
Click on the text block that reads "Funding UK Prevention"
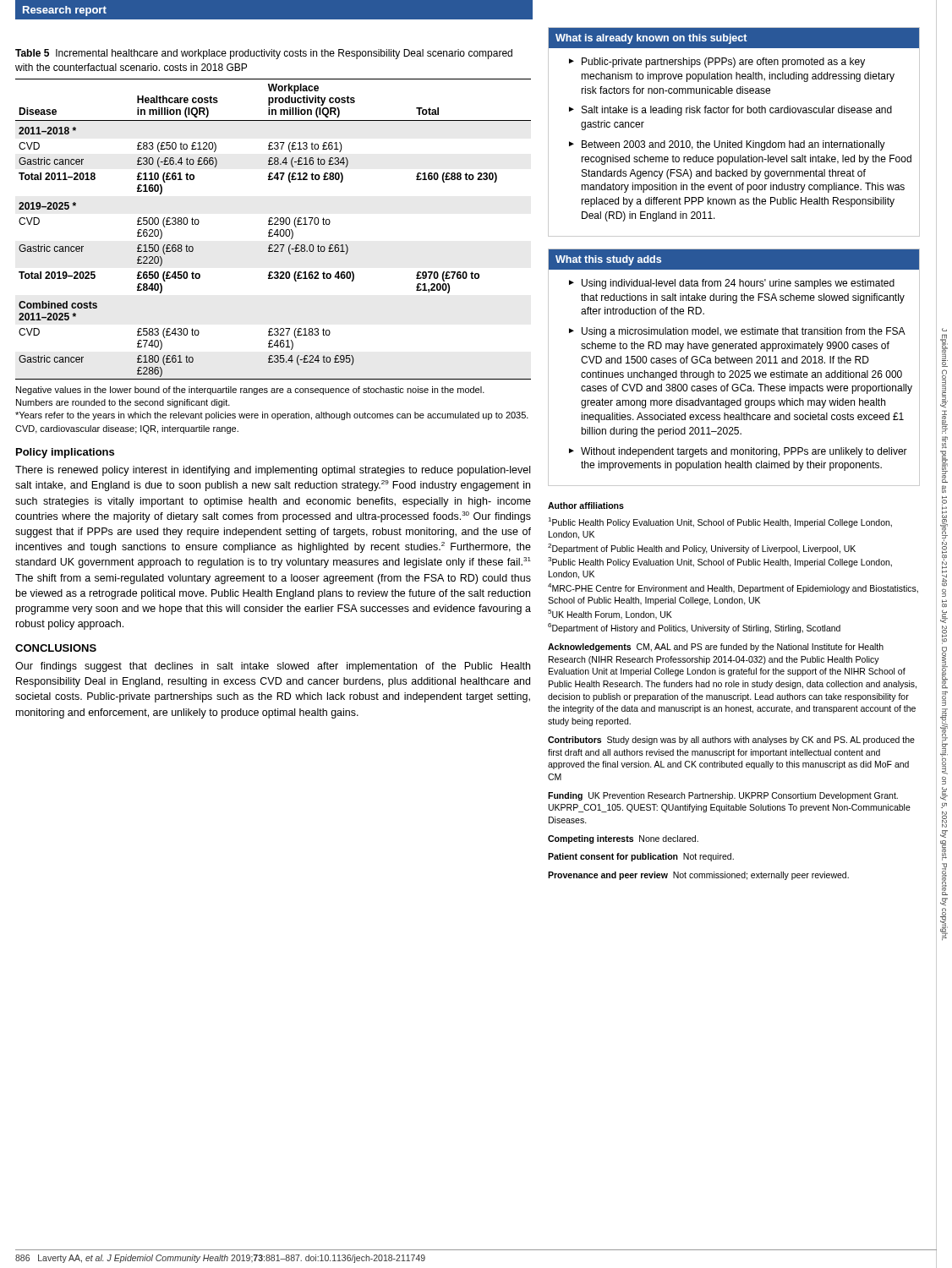pos(729,807)
